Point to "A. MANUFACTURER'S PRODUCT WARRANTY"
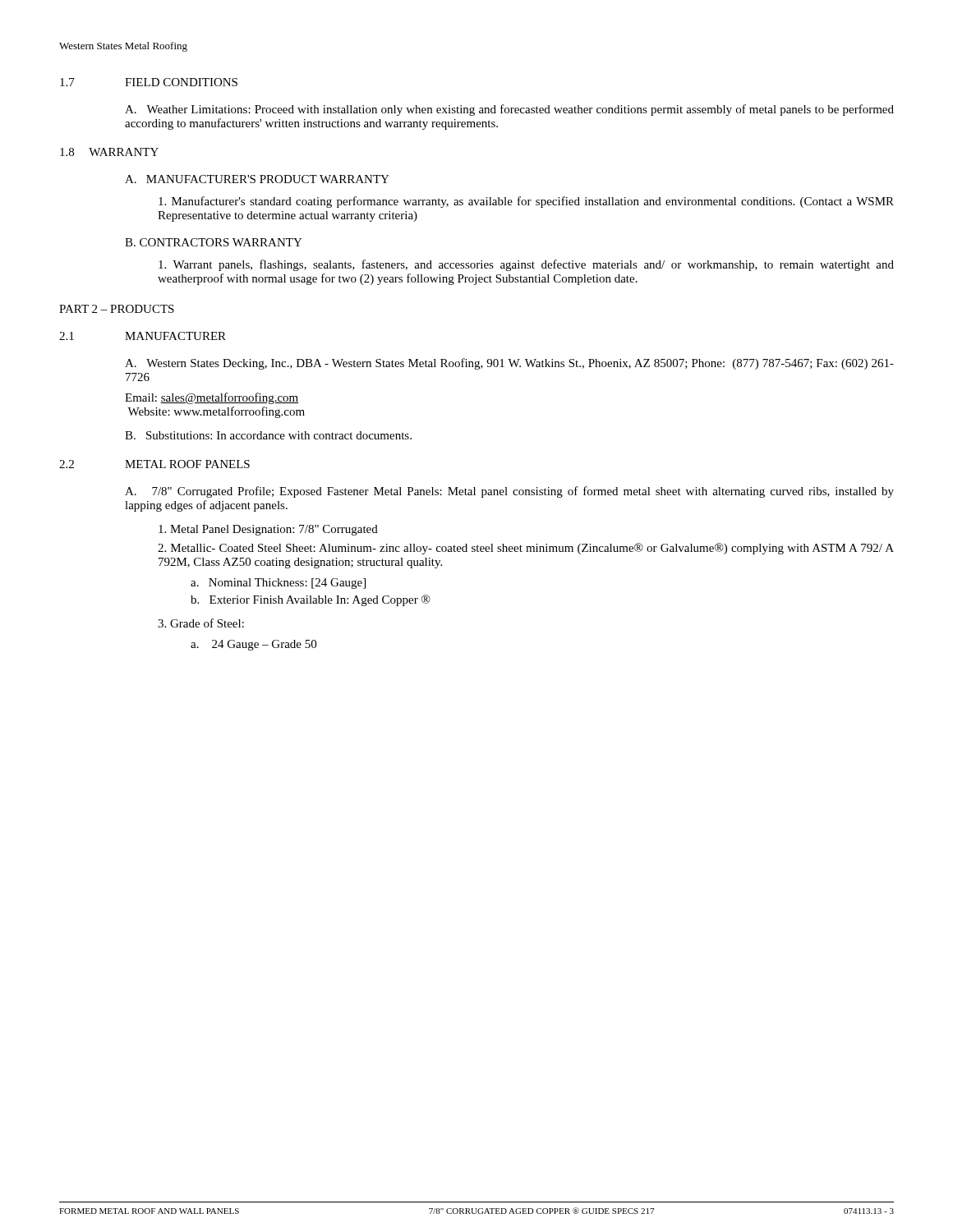The image size is (953, 1232). tap(257, 179)
